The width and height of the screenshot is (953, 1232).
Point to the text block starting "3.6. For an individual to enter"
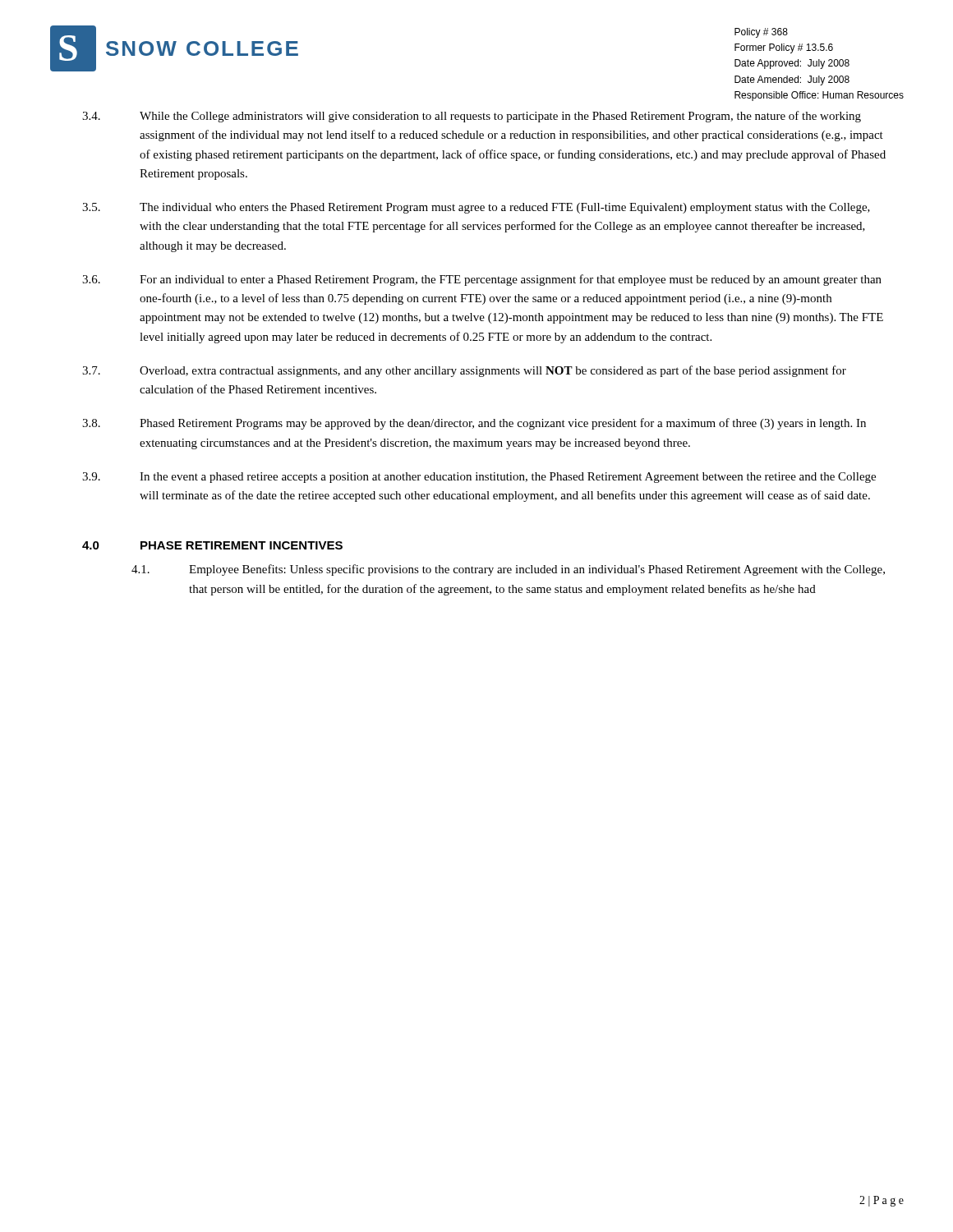(485, 308)
